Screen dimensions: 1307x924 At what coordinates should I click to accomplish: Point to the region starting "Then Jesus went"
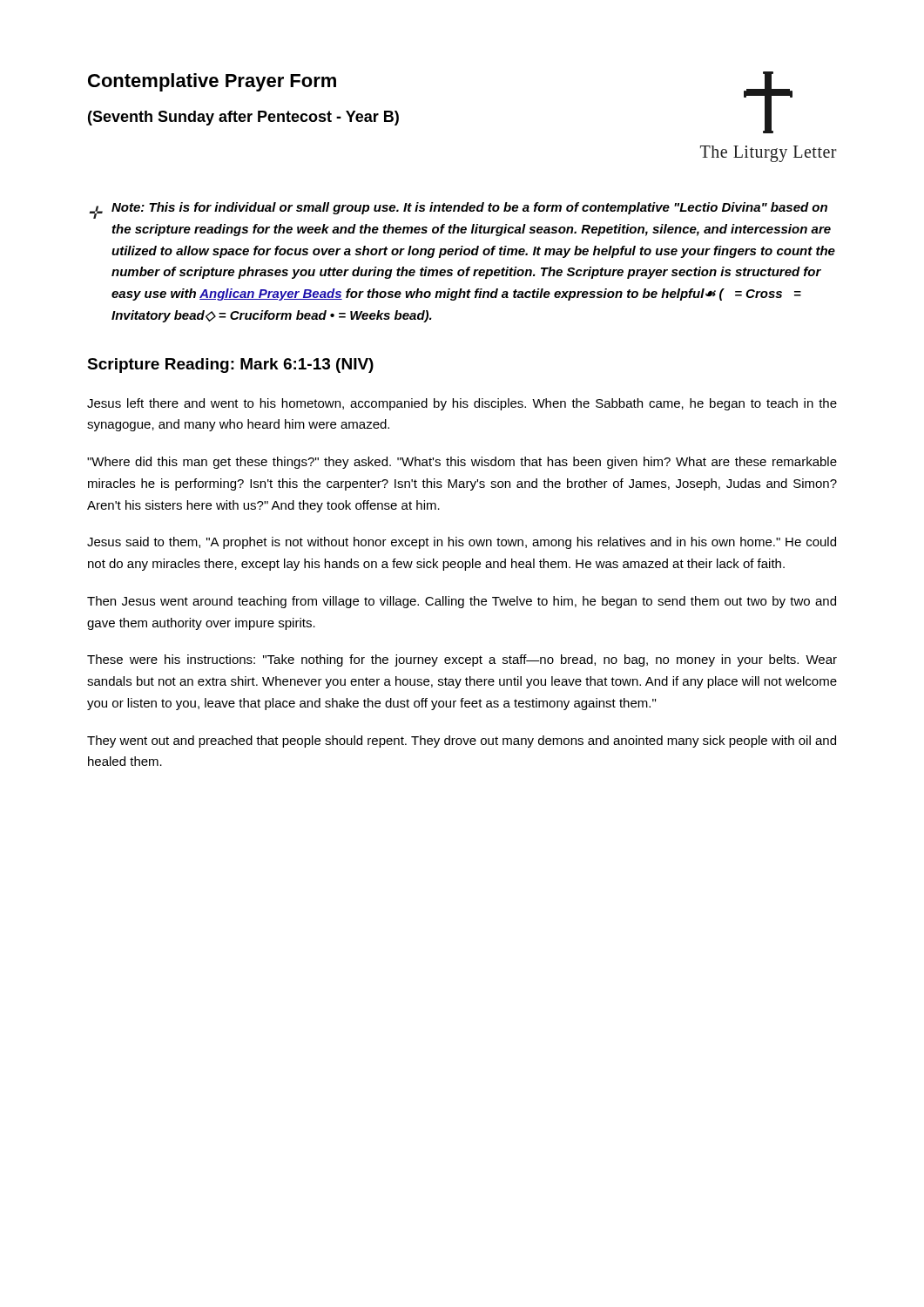(462, 611)
